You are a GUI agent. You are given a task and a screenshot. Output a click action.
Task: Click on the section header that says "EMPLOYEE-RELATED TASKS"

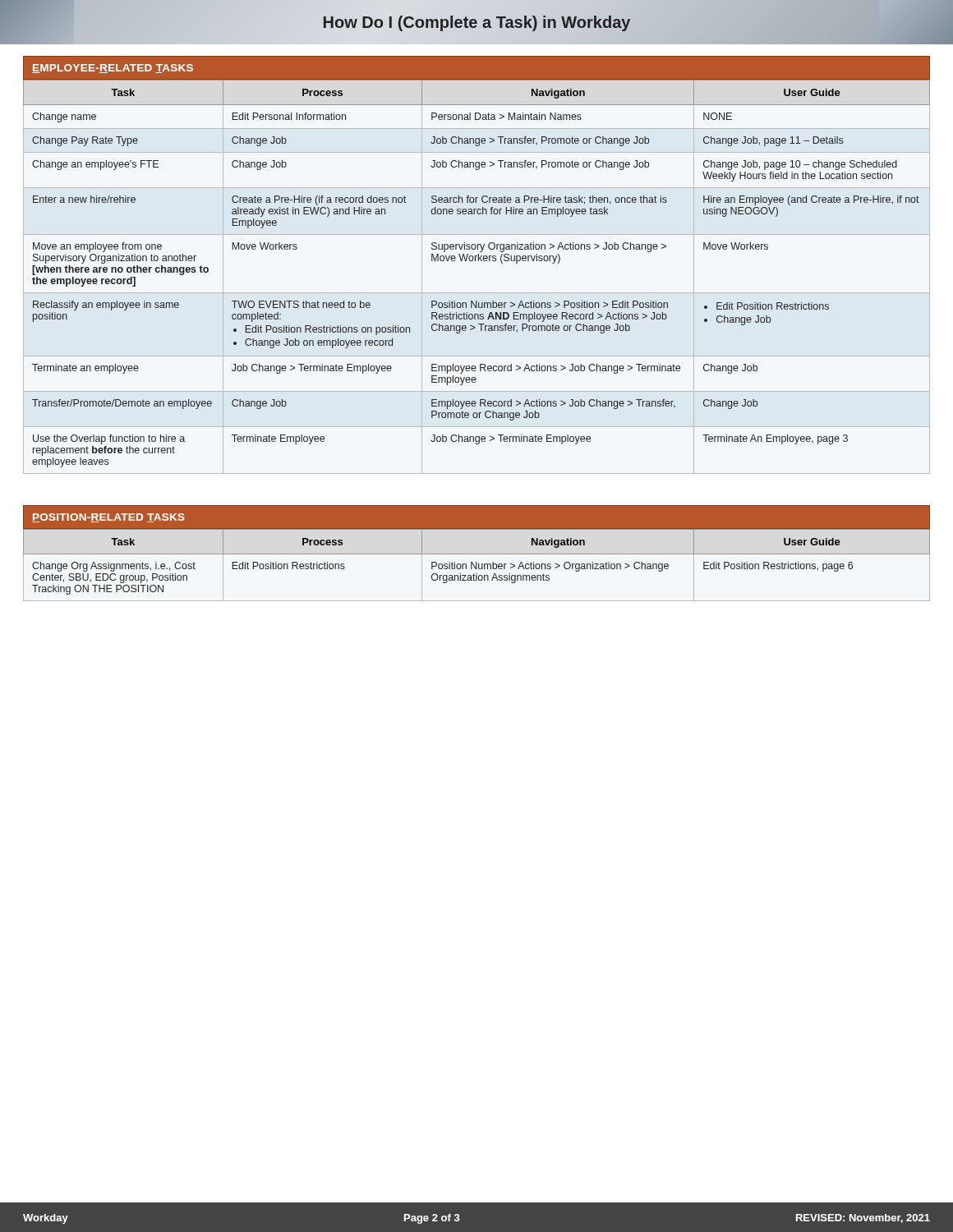click(x=113, y=68)
